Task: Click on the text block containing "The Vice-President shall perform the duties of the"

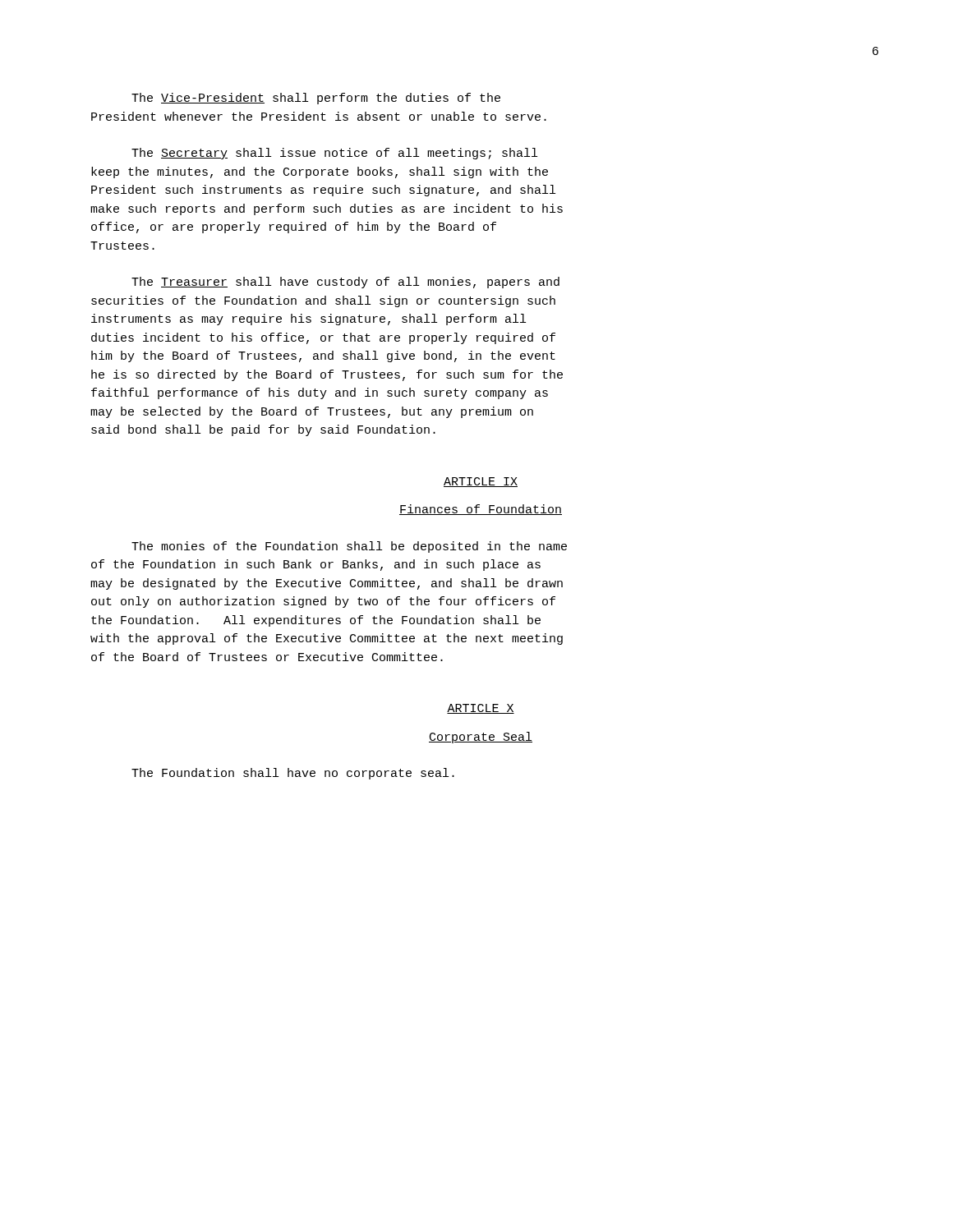Action: pos(320,108)
